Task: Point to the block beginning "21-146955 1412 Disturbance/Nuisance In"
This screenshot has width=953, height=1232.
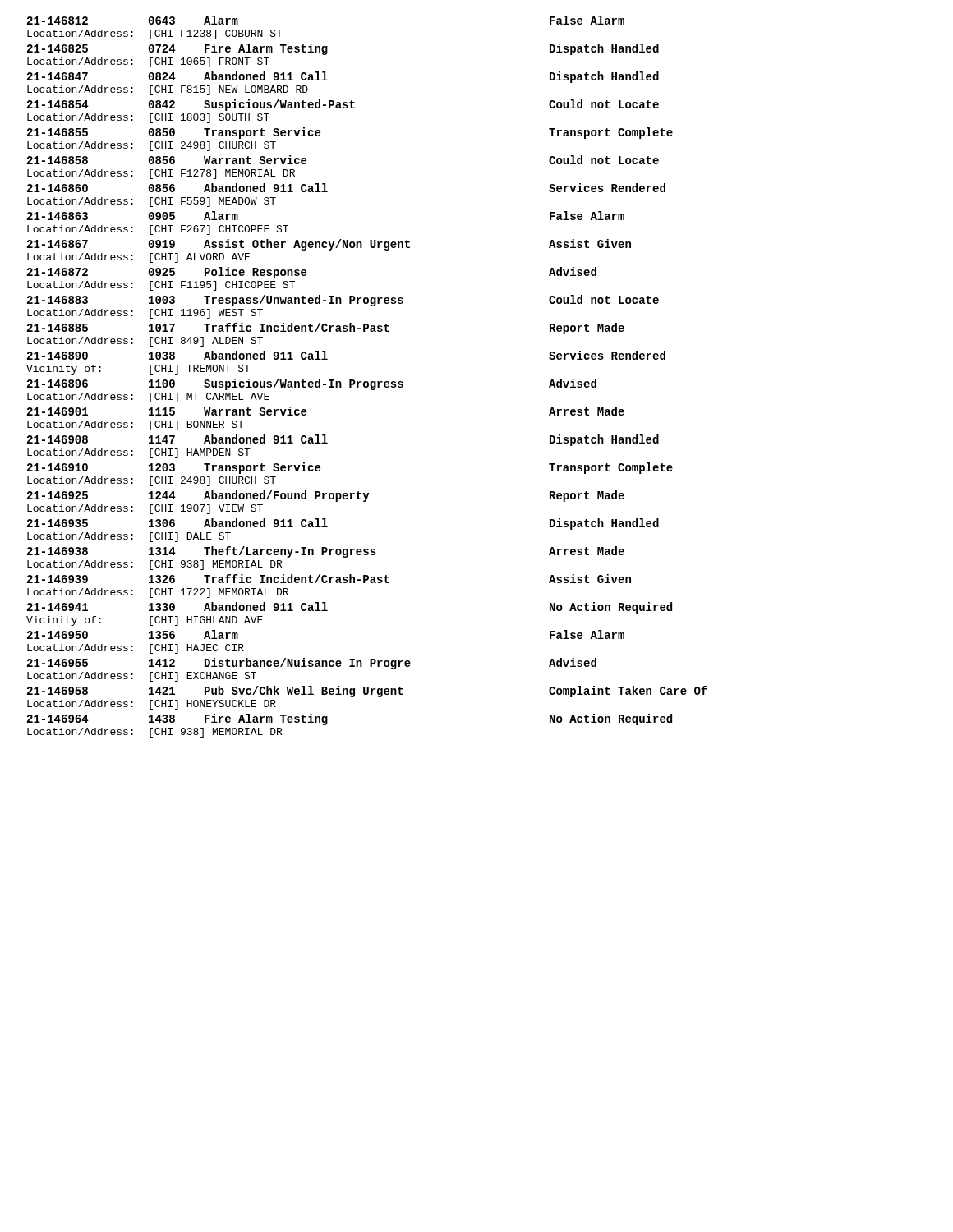Action: pos(312,664)
